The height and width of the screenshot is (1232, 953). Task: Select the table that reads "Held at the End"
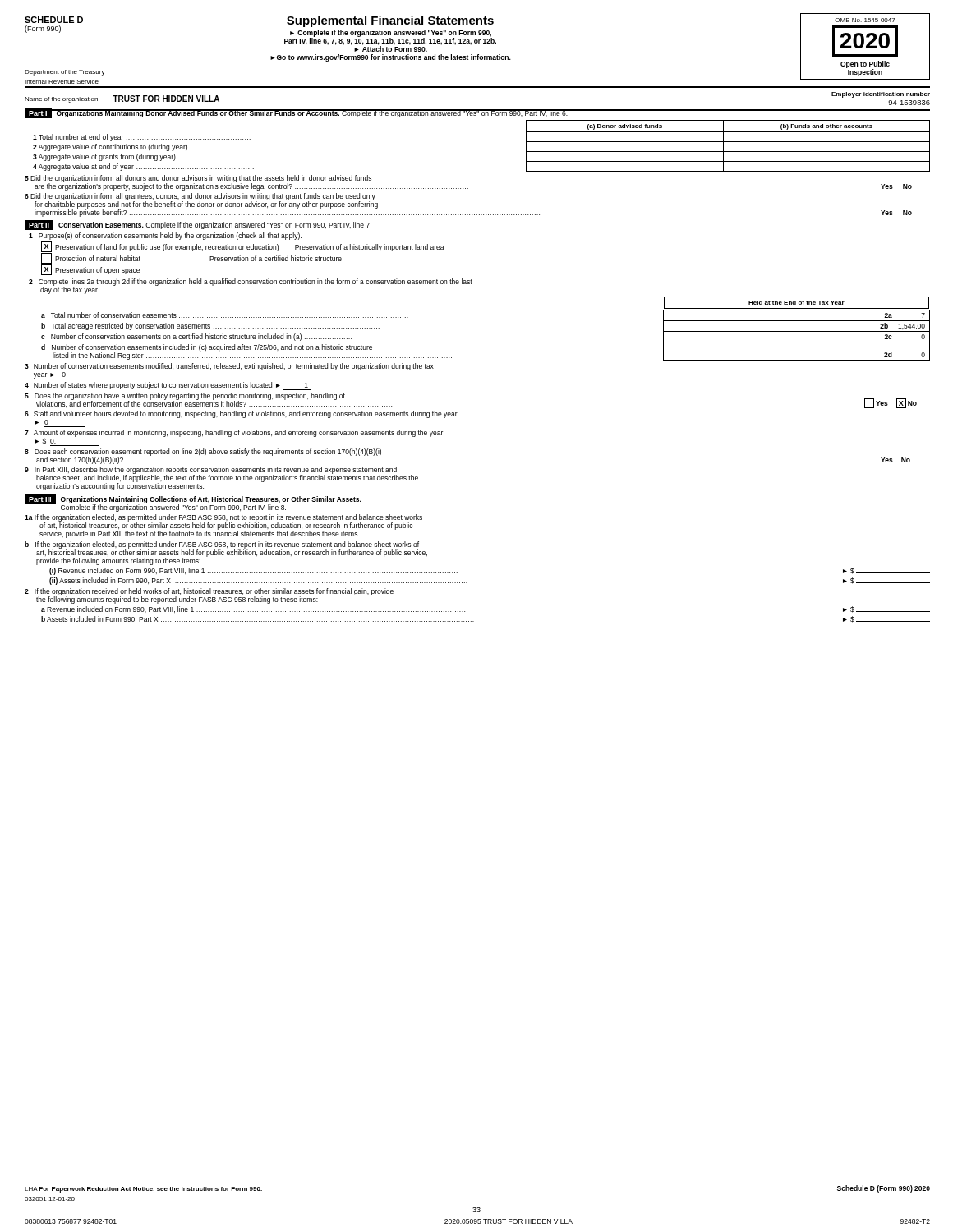pyautogui.click(x=486, y=328)
